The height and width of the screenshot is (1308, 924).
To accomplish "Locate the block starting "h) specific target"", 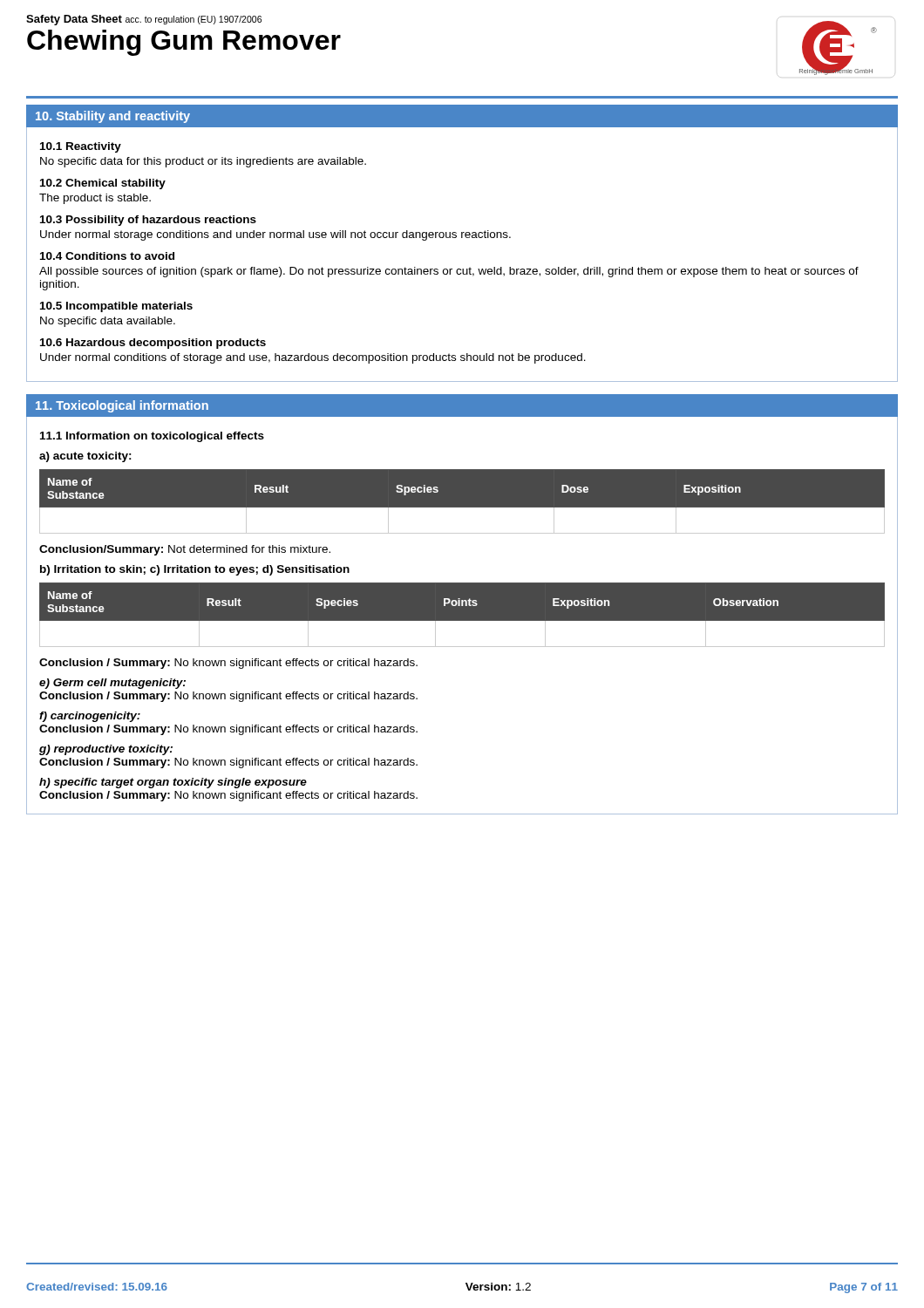I will [x=229, y=788].
